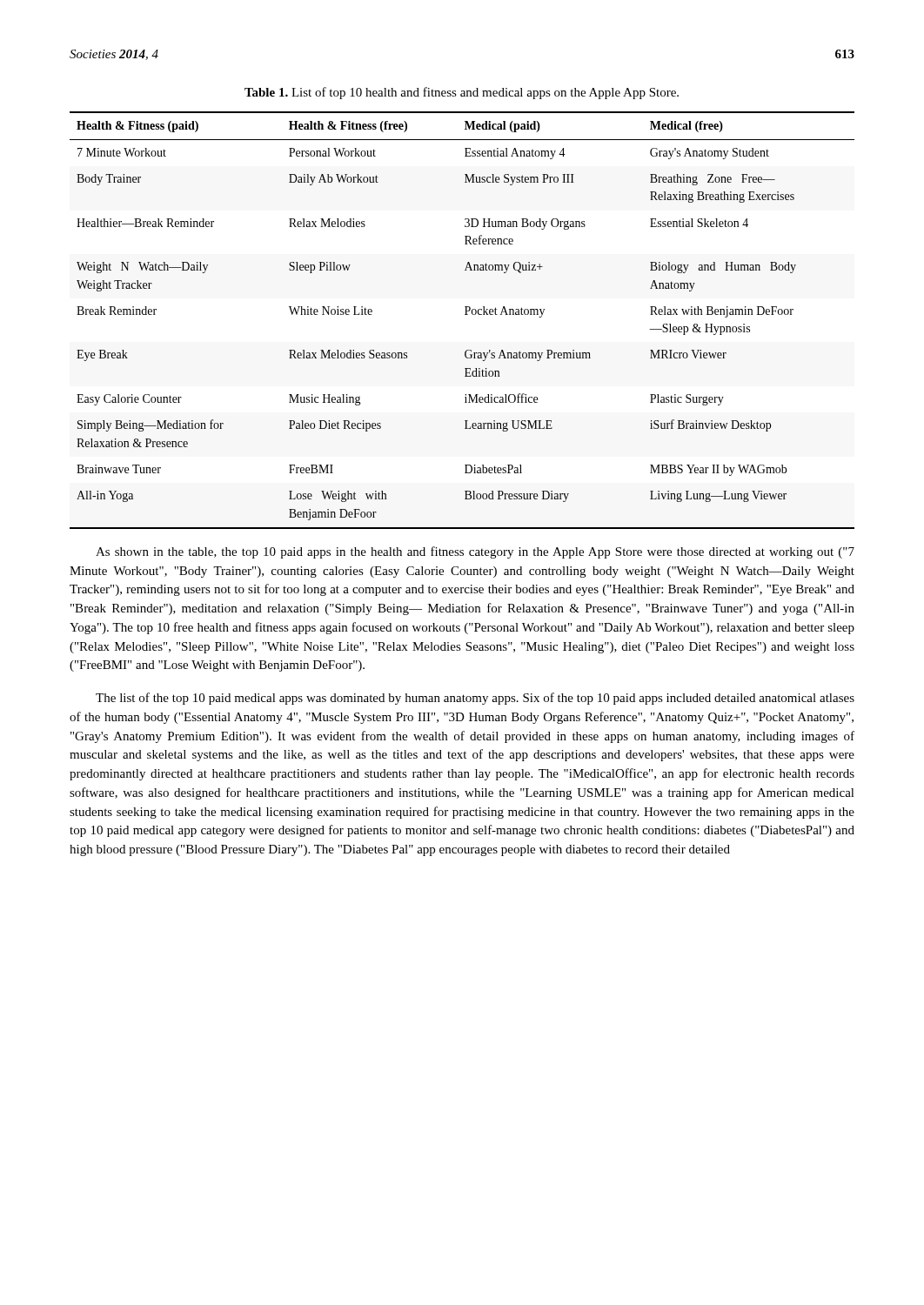The image size is (924, 1305).
Task: Locate the table with the text "iSurf Brainview Desktop"
Action: point(462,320)
